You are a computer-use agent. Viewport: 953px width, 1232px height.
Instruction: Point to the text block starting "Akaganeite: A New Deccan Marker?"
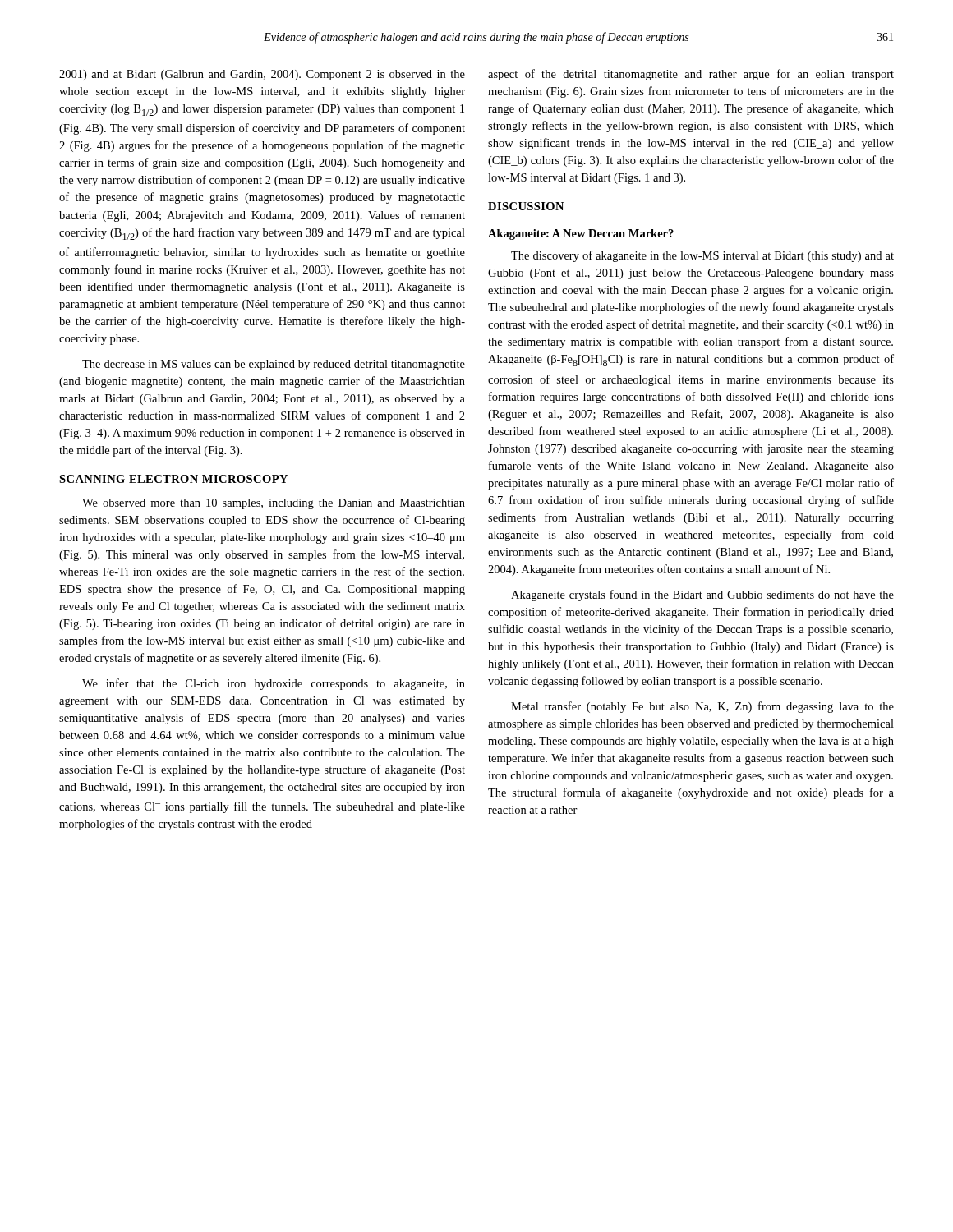(581, 233)
